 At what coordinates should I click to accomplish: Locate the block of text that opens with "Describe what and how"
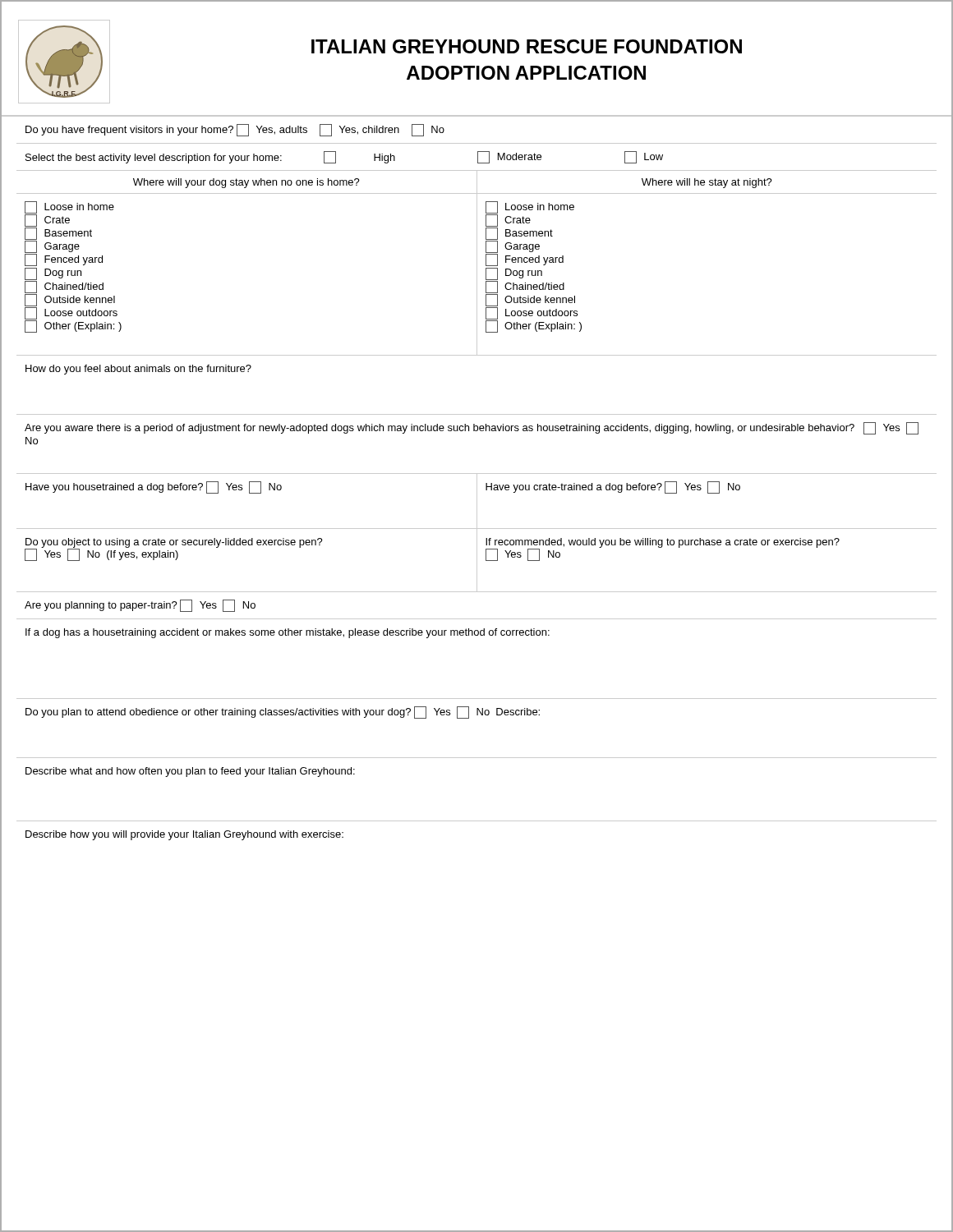[x=190, y=771]
